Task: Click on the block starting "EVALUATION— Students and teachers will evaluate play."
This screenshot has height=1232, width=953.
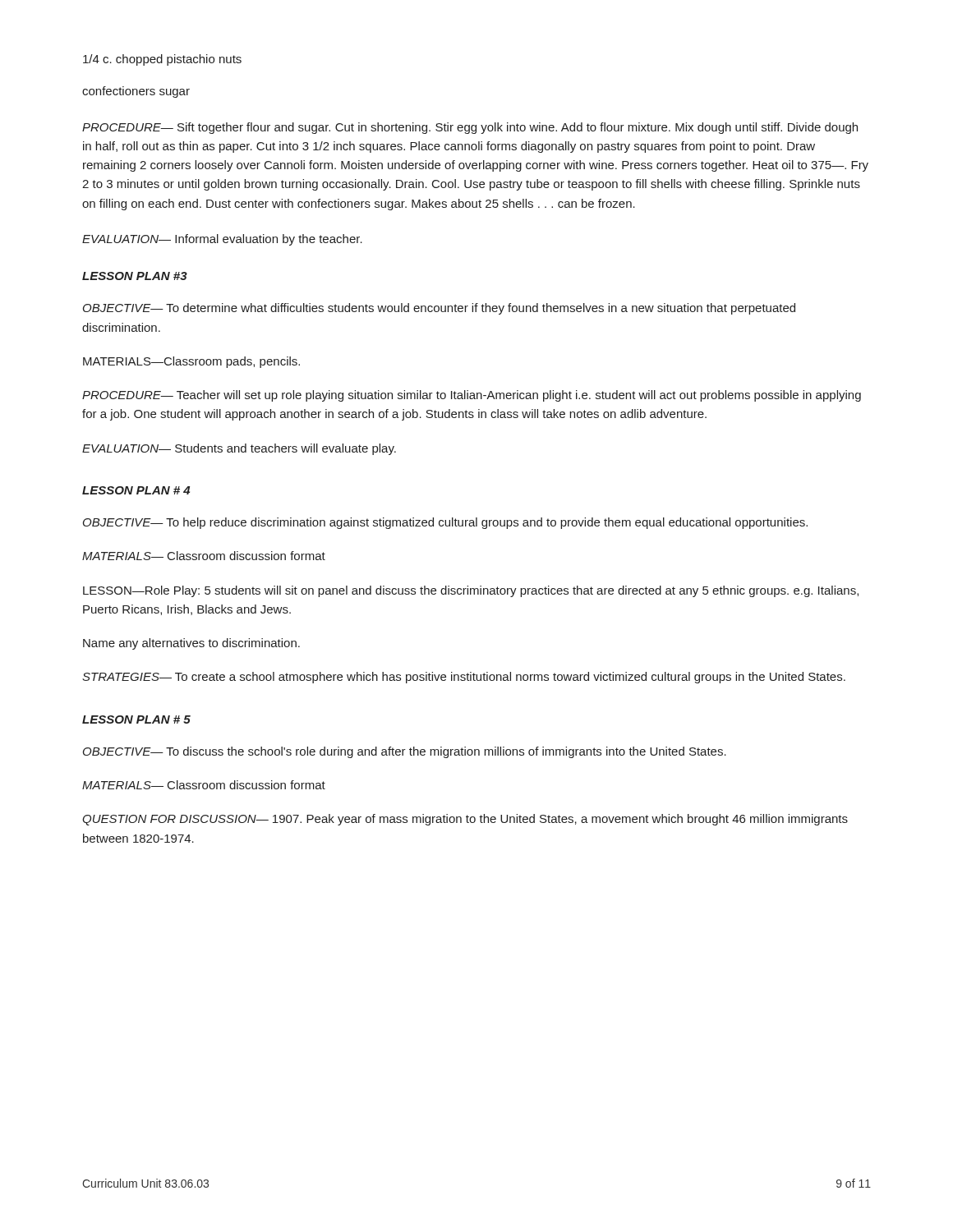Action: point(239,448)
